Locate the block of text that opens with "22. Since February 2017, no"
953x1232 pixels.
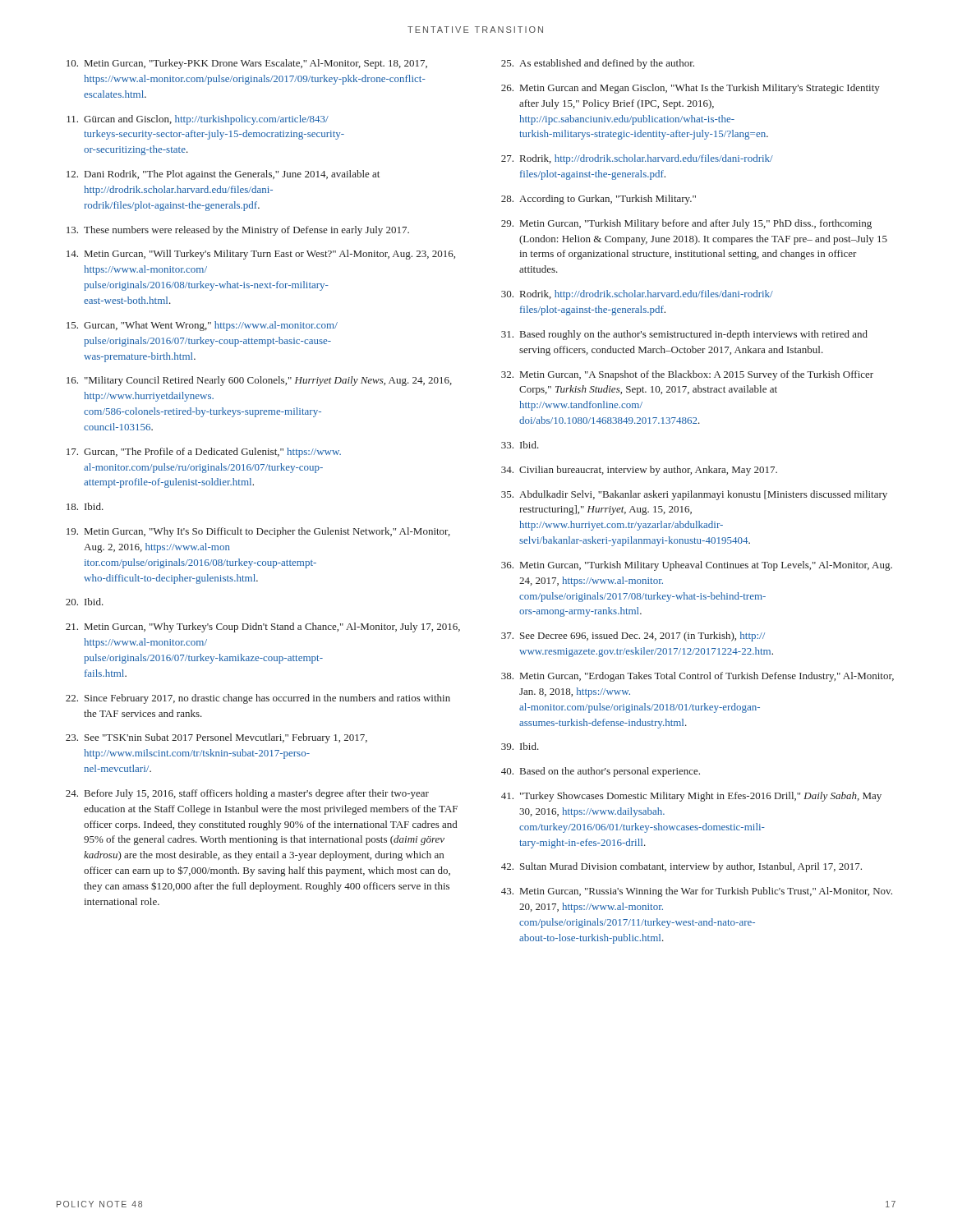coord(259,706)
